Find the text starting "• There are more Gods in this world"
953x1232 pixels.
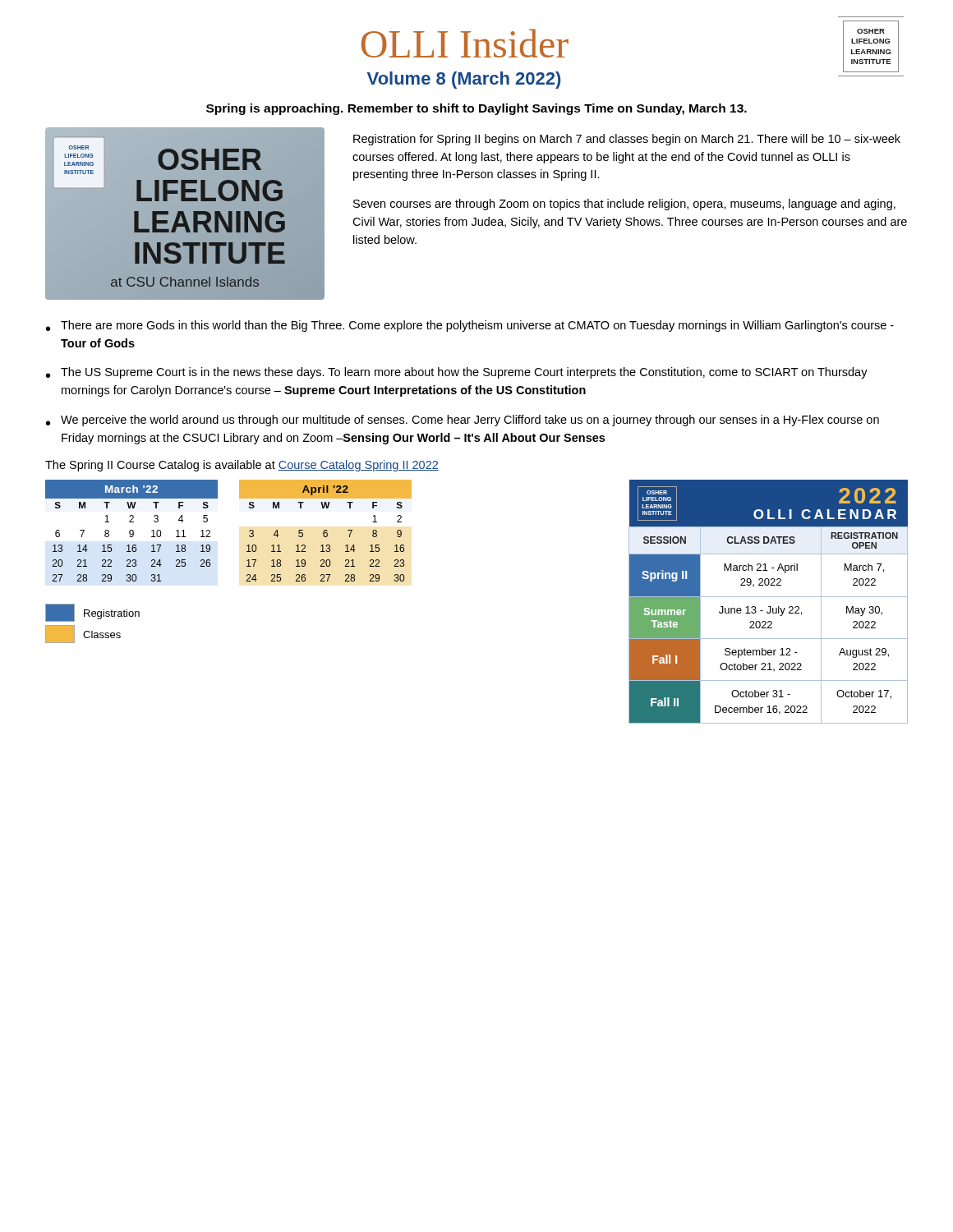click(x=476, y=335)
